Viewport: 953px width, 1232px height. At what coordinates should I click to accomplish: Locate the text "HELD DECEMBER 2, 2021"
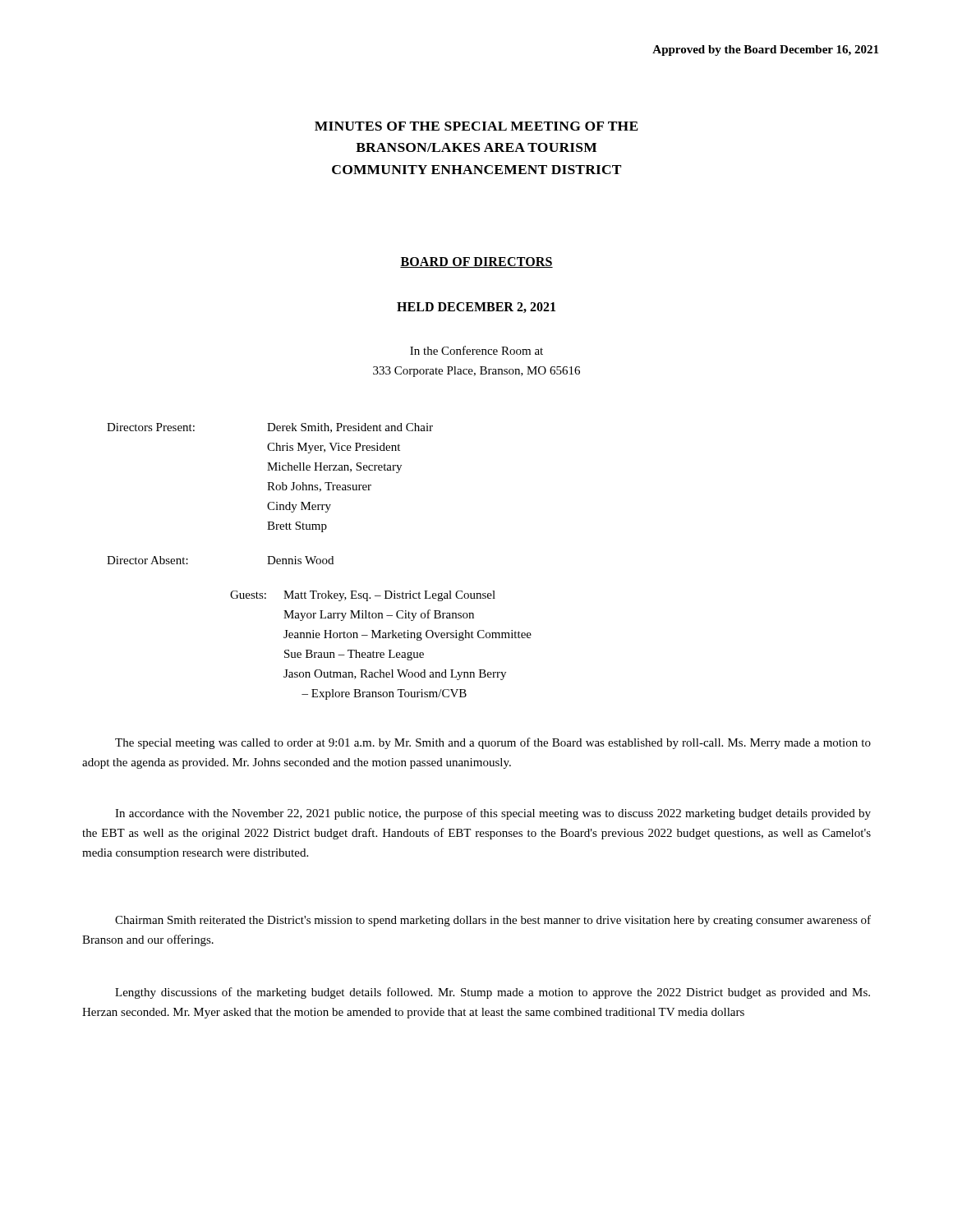(476, 307)
